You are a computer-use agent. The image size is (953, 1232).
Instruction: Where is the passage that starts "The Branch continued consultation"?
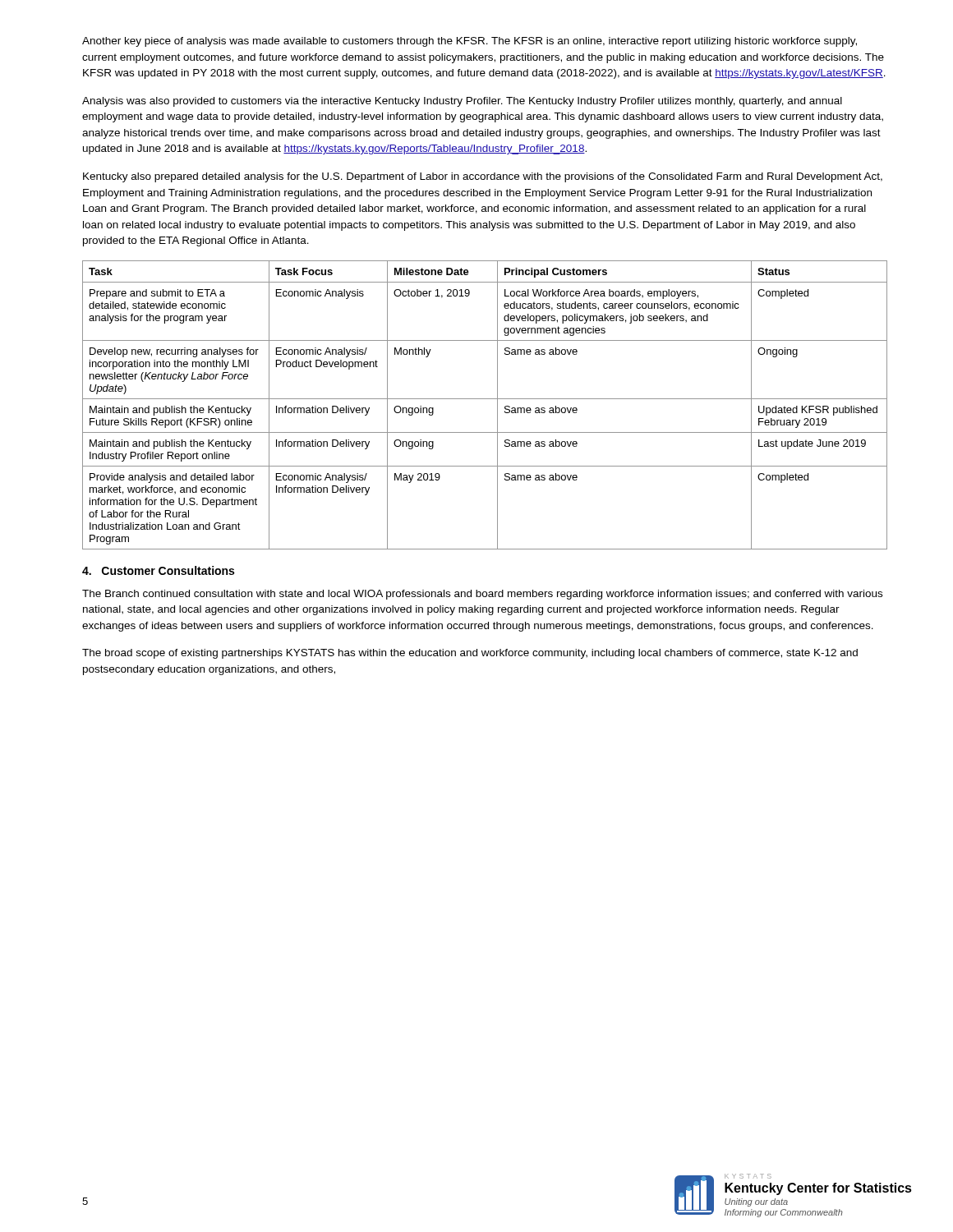(x=483, y=609)
